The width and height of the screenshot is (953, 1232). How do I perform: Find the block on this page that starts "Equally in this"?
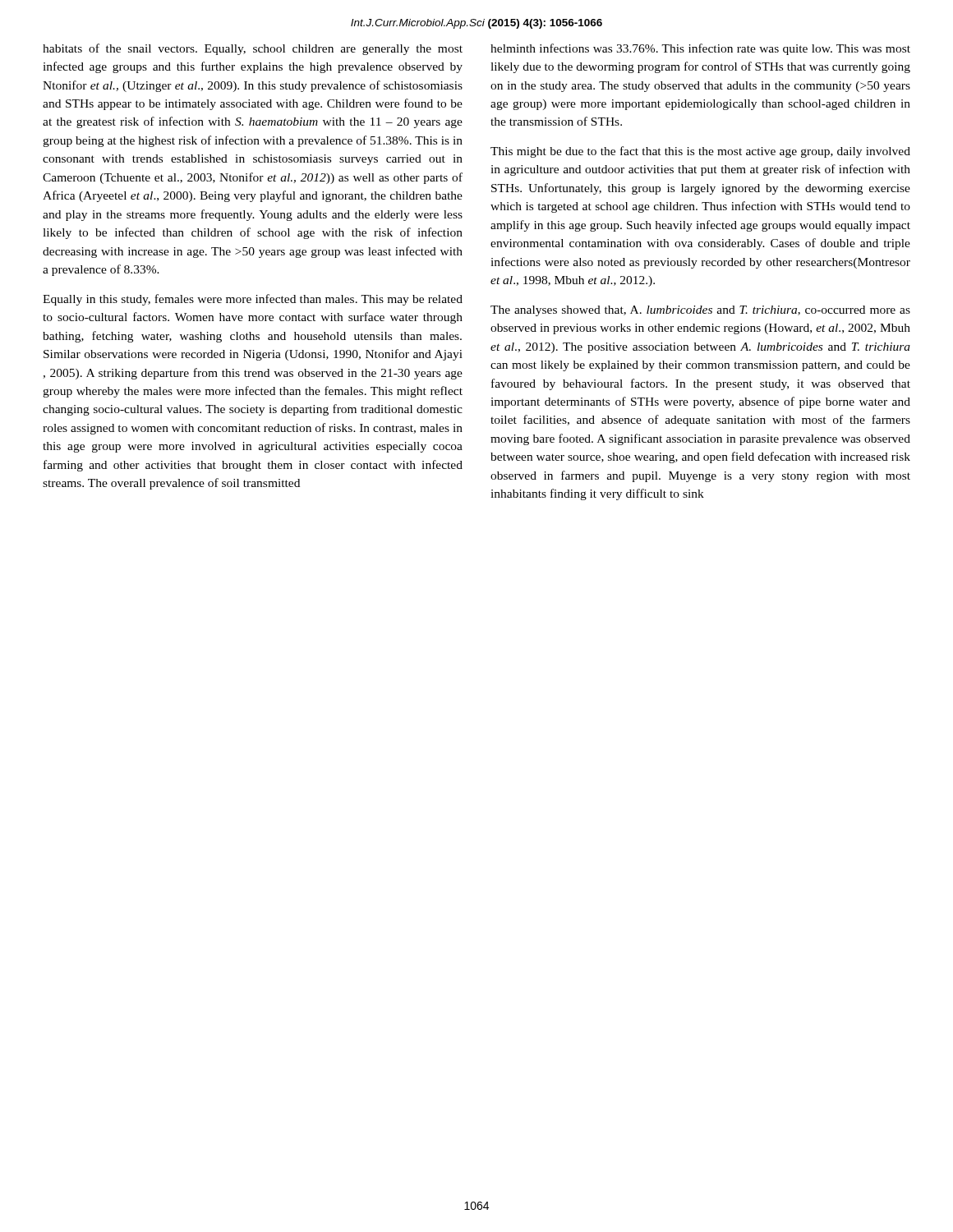tap(253, 391)
